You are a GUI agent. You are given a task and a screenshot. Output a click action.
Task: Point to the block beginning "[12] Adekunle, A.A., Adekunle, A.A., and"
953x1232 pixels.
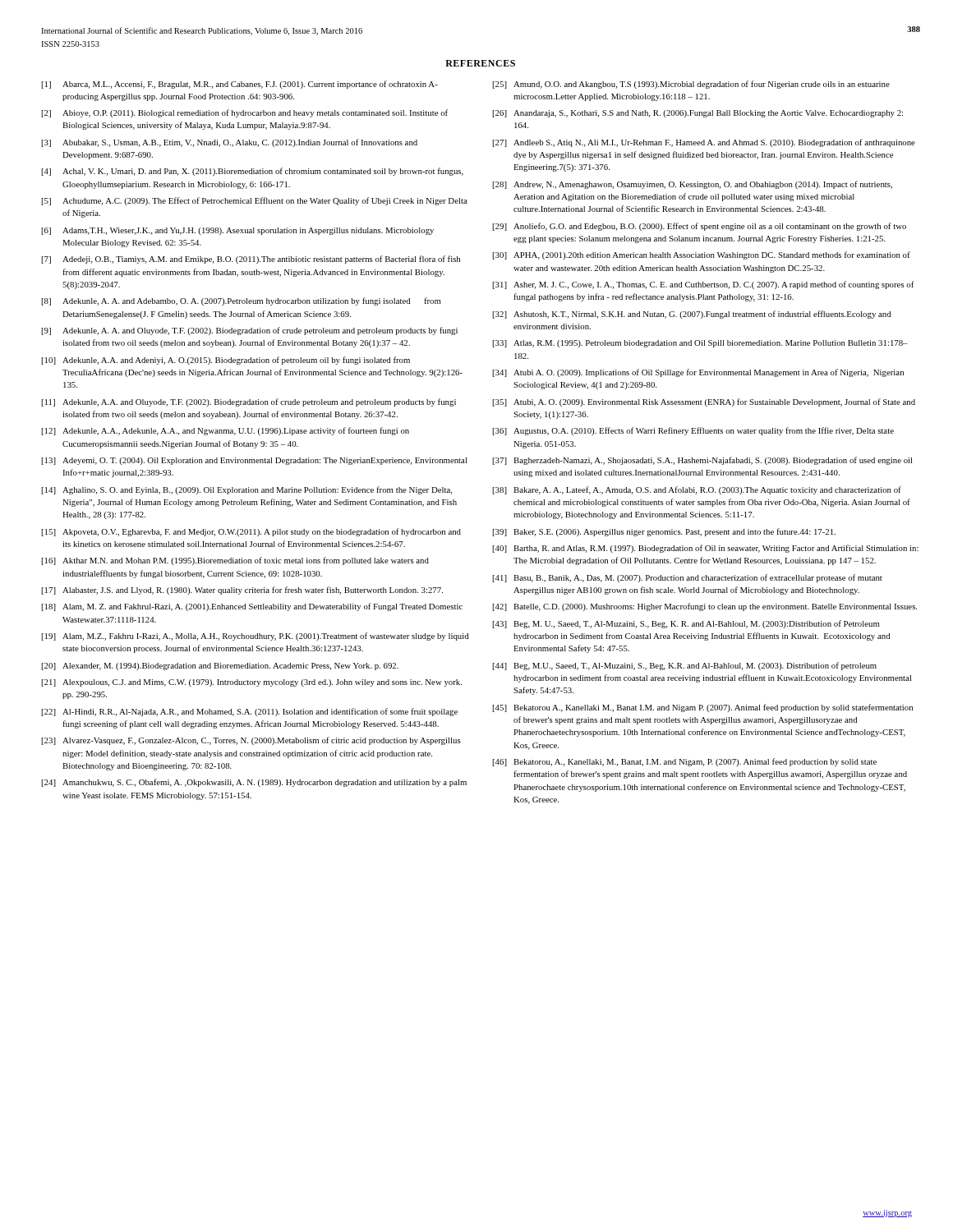tap(255, 438)
